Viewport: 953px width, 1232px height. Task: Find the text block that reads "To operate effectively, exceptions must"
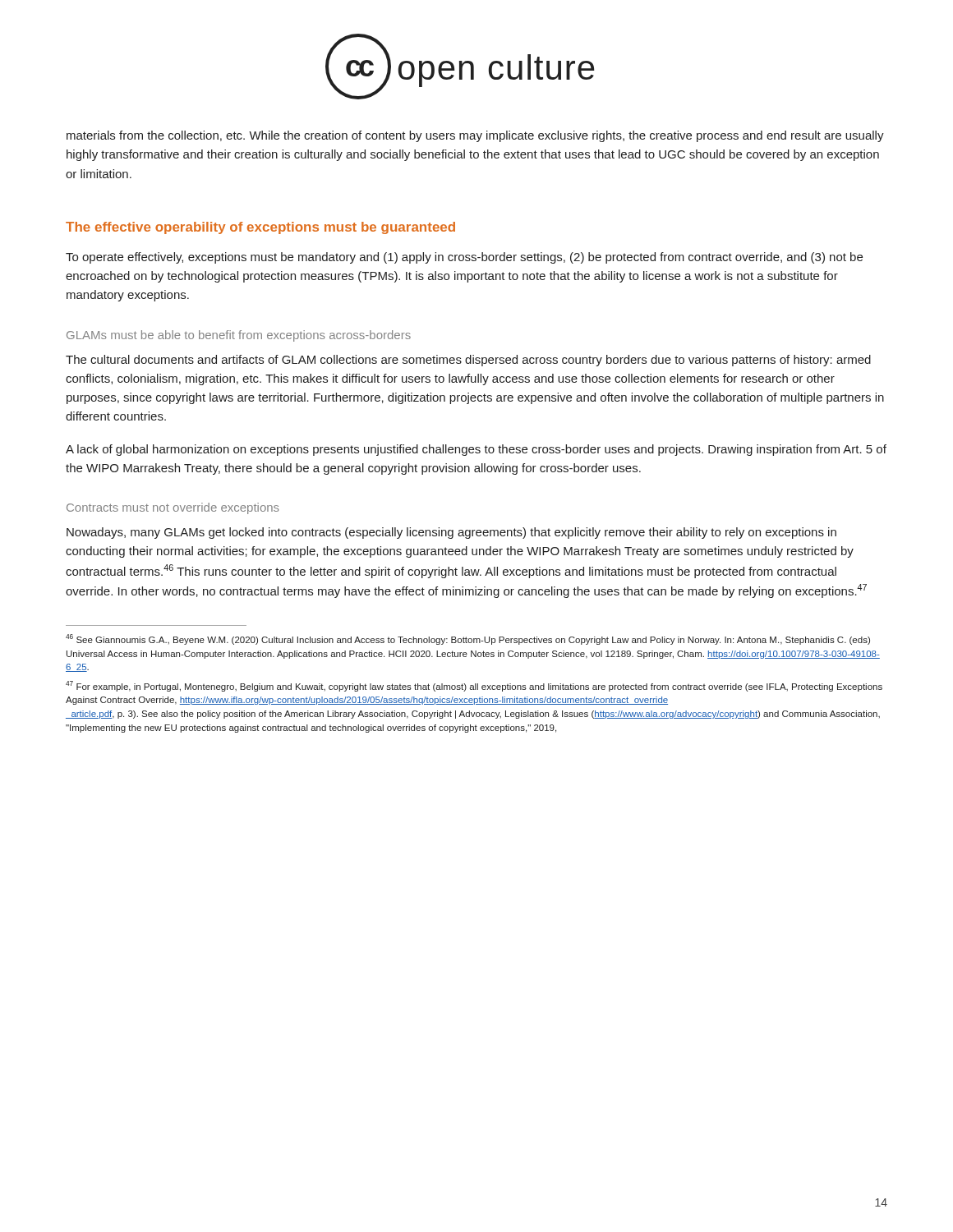464,276
